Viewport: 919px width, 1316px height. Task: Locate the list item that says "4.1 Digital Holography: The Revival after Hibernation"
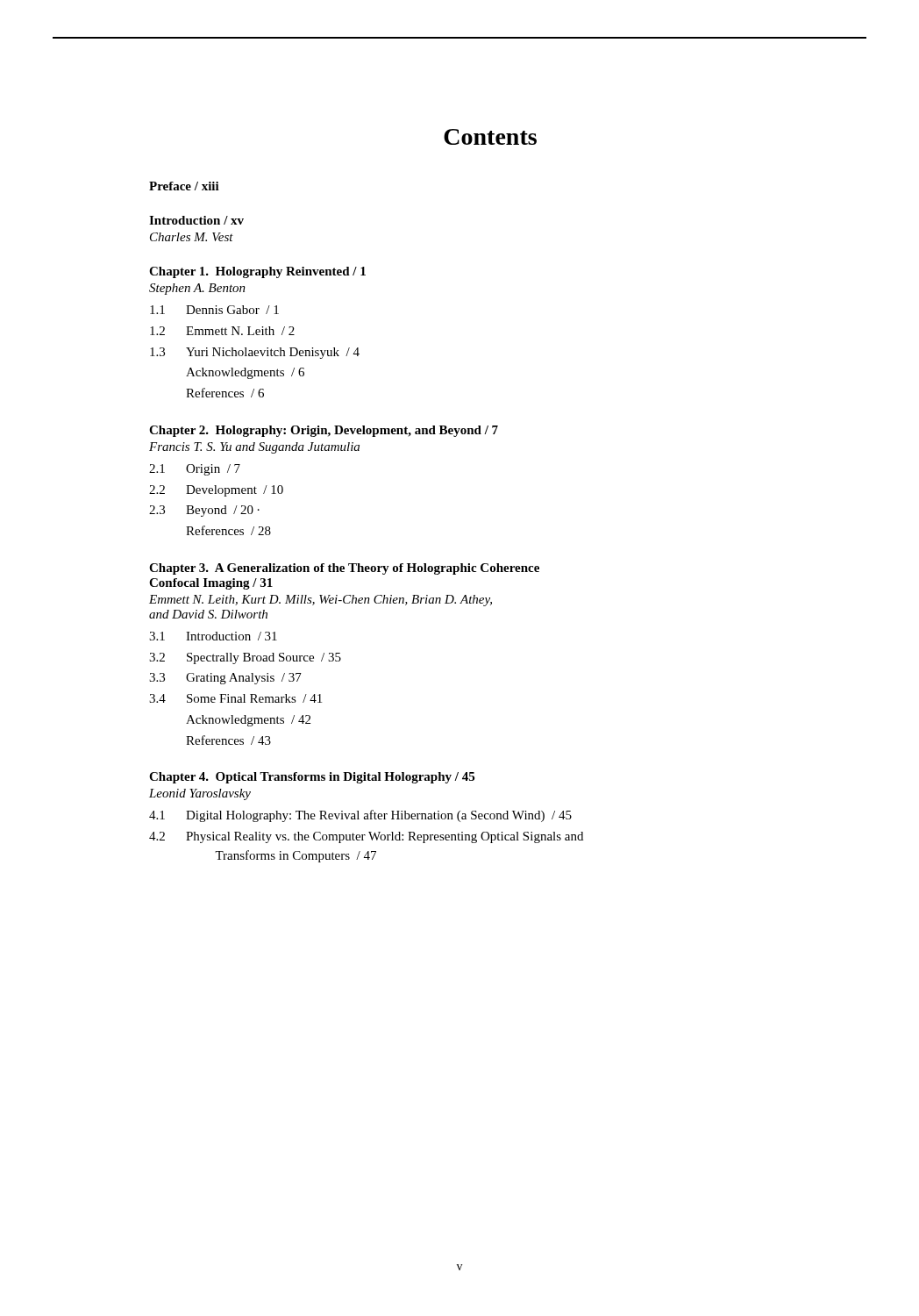click(490, 816)
